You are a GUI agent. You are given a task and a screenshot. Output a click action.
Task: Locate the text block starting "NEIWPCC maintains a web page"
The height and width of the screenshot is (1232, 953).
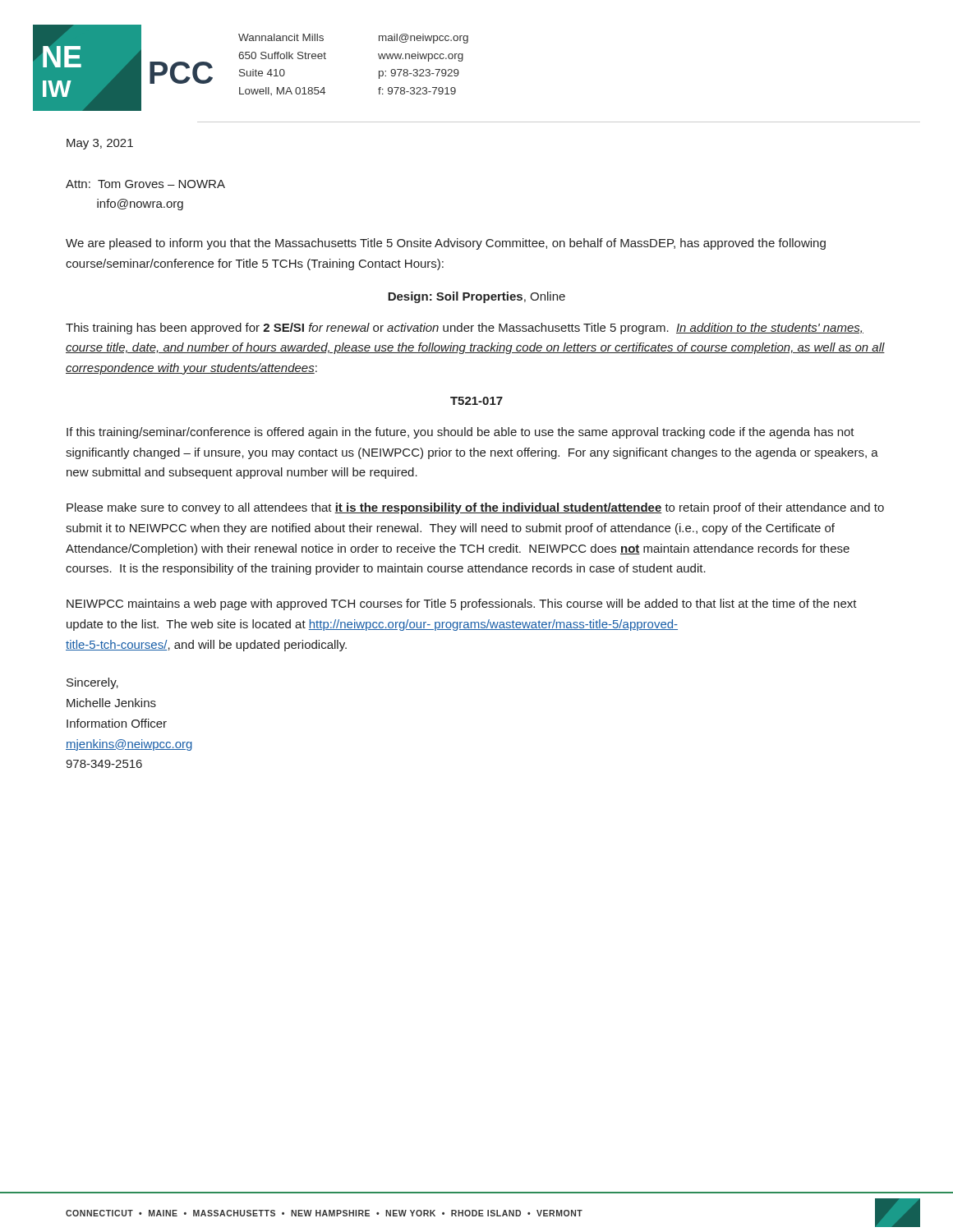(461, 624)
